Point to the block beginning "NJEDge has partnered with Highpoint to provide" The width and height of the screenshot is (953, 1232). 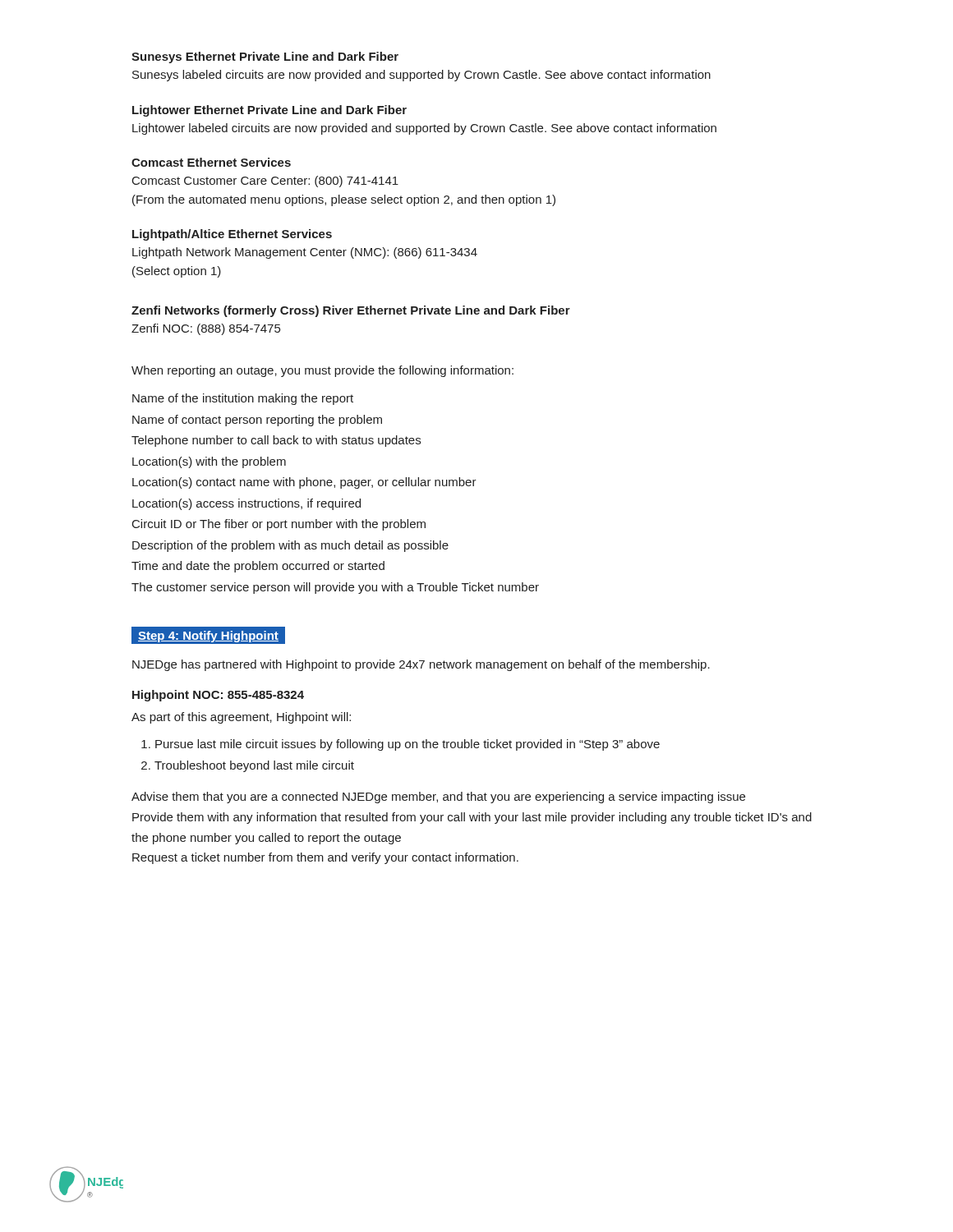pos(421,664)
